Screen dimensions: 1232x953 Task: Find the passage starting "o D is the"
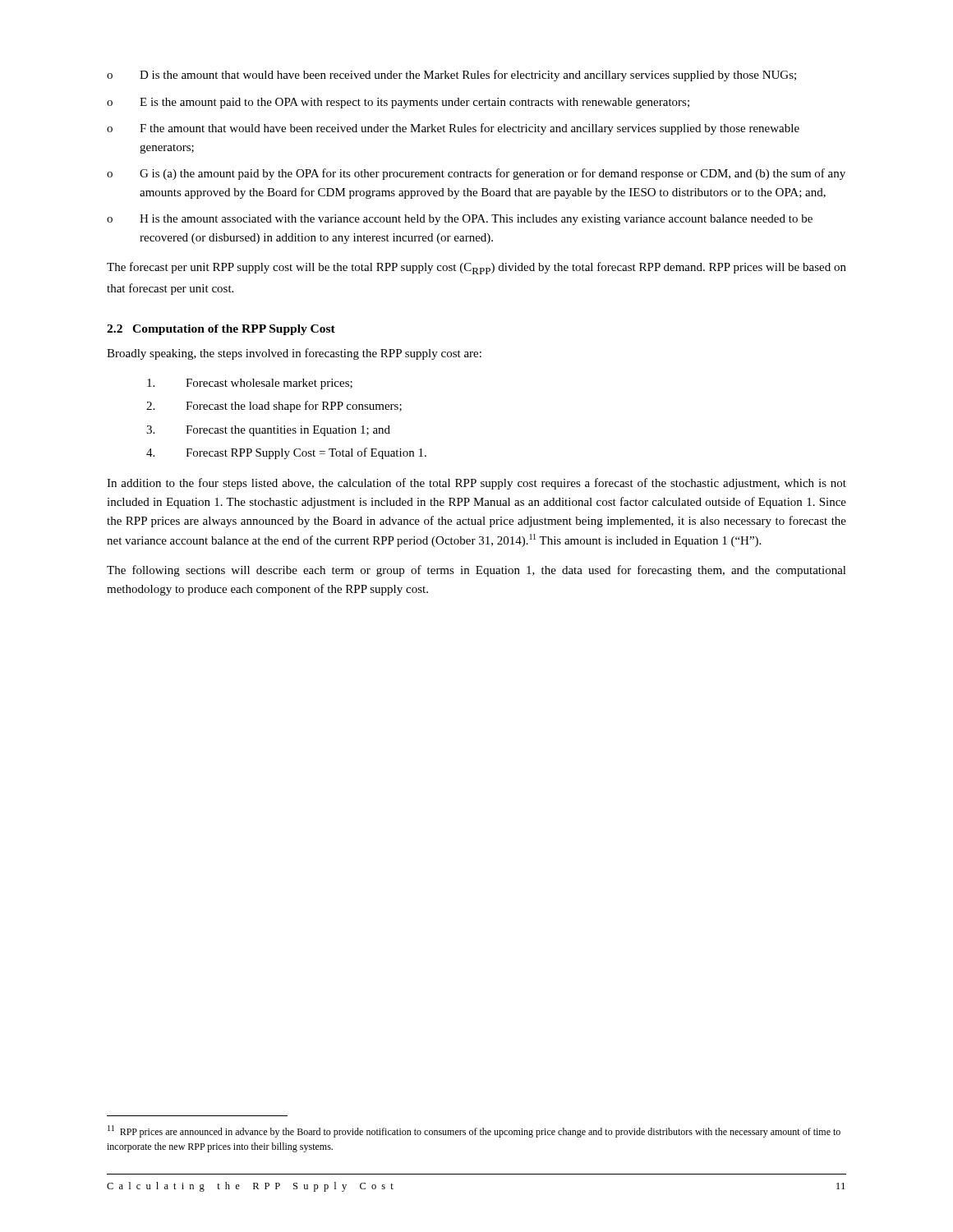[x=476, y=75]
